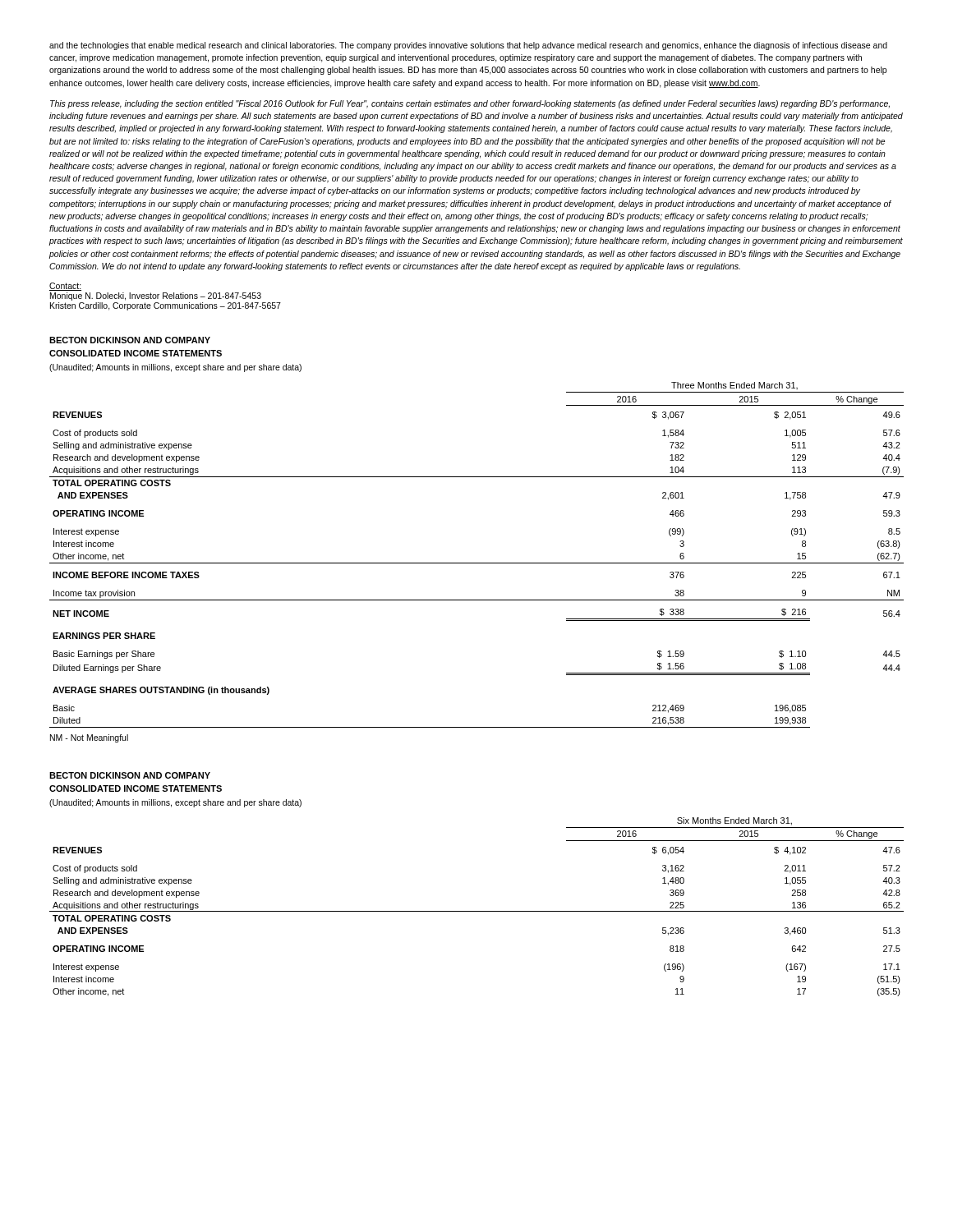This screenshot has height=1232, width=953.
Task: Select the element starting "This press release, including the section"
Action: coord(476,185)
